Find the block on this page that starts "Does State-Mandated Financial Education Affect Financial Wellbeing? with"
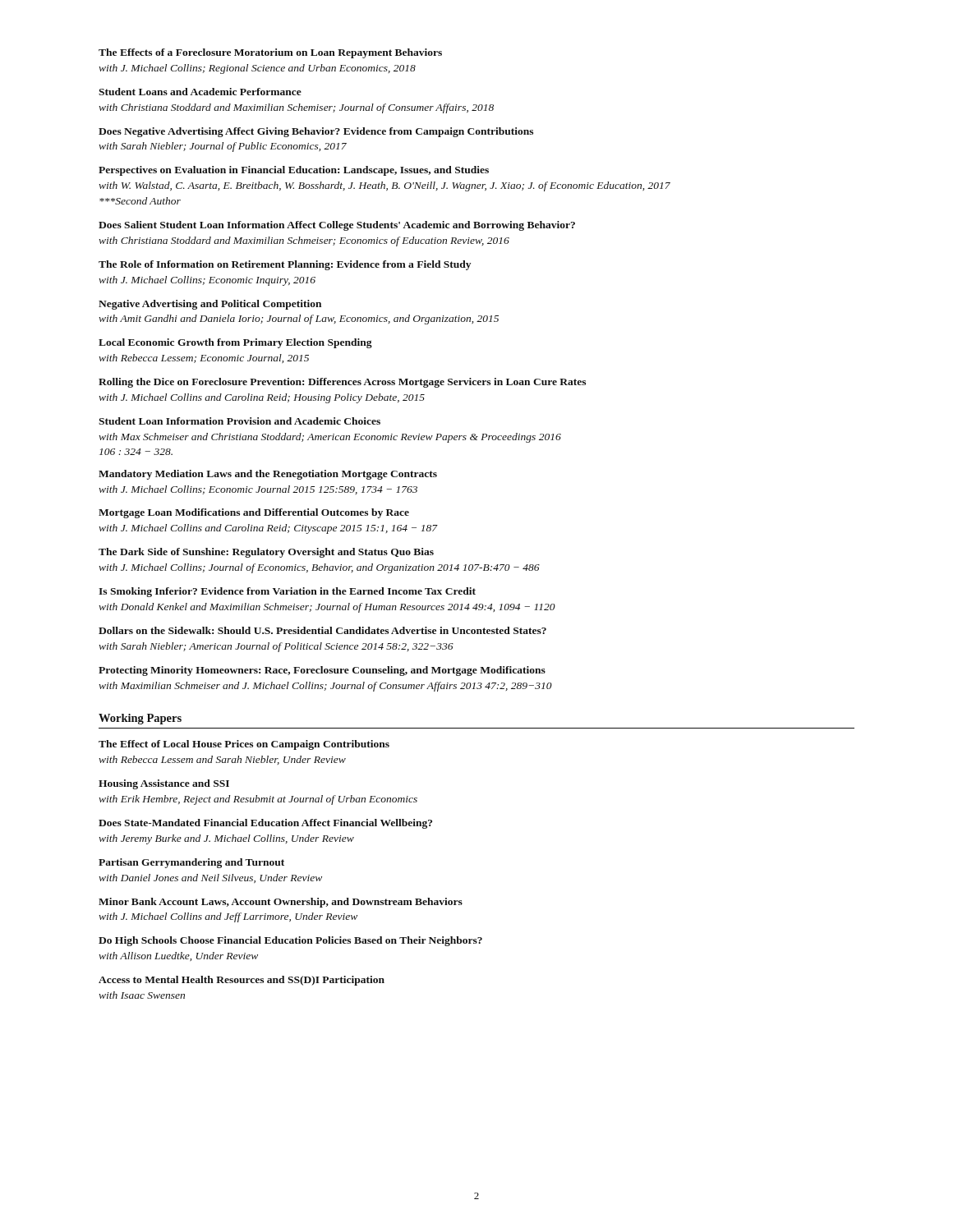Screen dimensions: 1232x953 click(265, 824)
